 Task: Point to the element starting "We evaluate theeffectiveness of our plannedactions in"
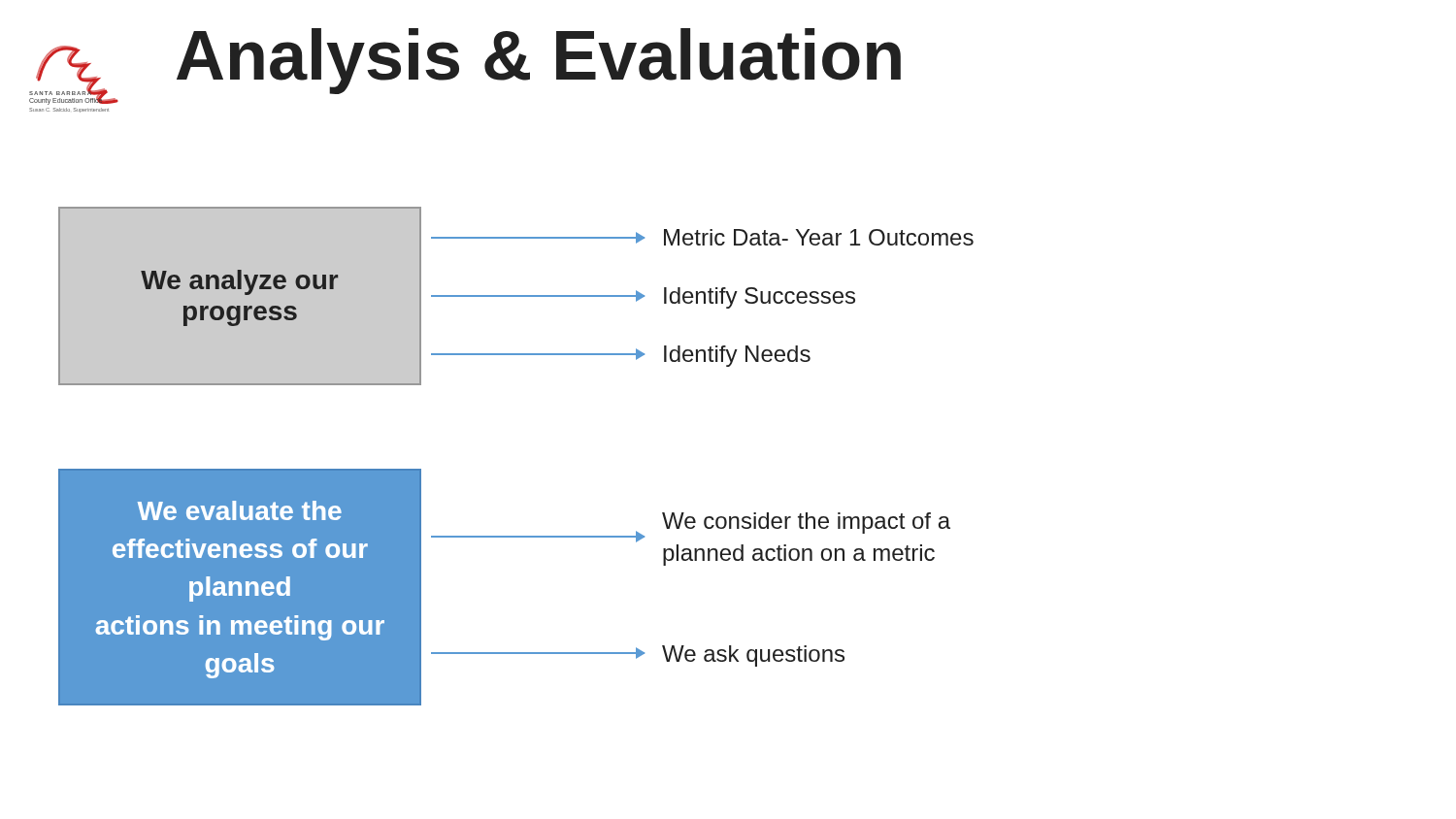[x=240, y=587]
